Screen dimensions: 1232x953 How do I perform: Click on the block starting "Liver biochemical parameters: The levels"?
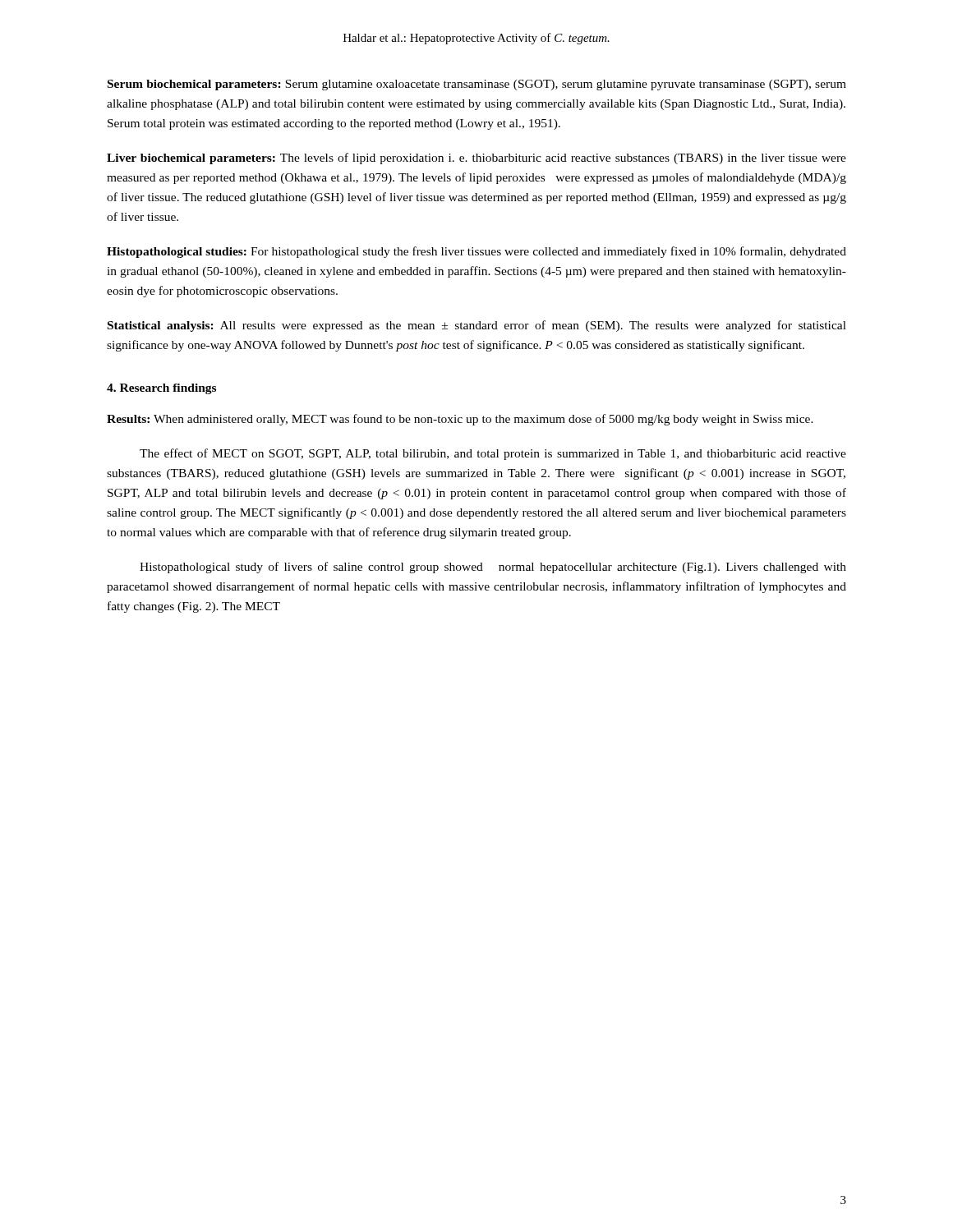pyautogui.click(x=476, y=187)
